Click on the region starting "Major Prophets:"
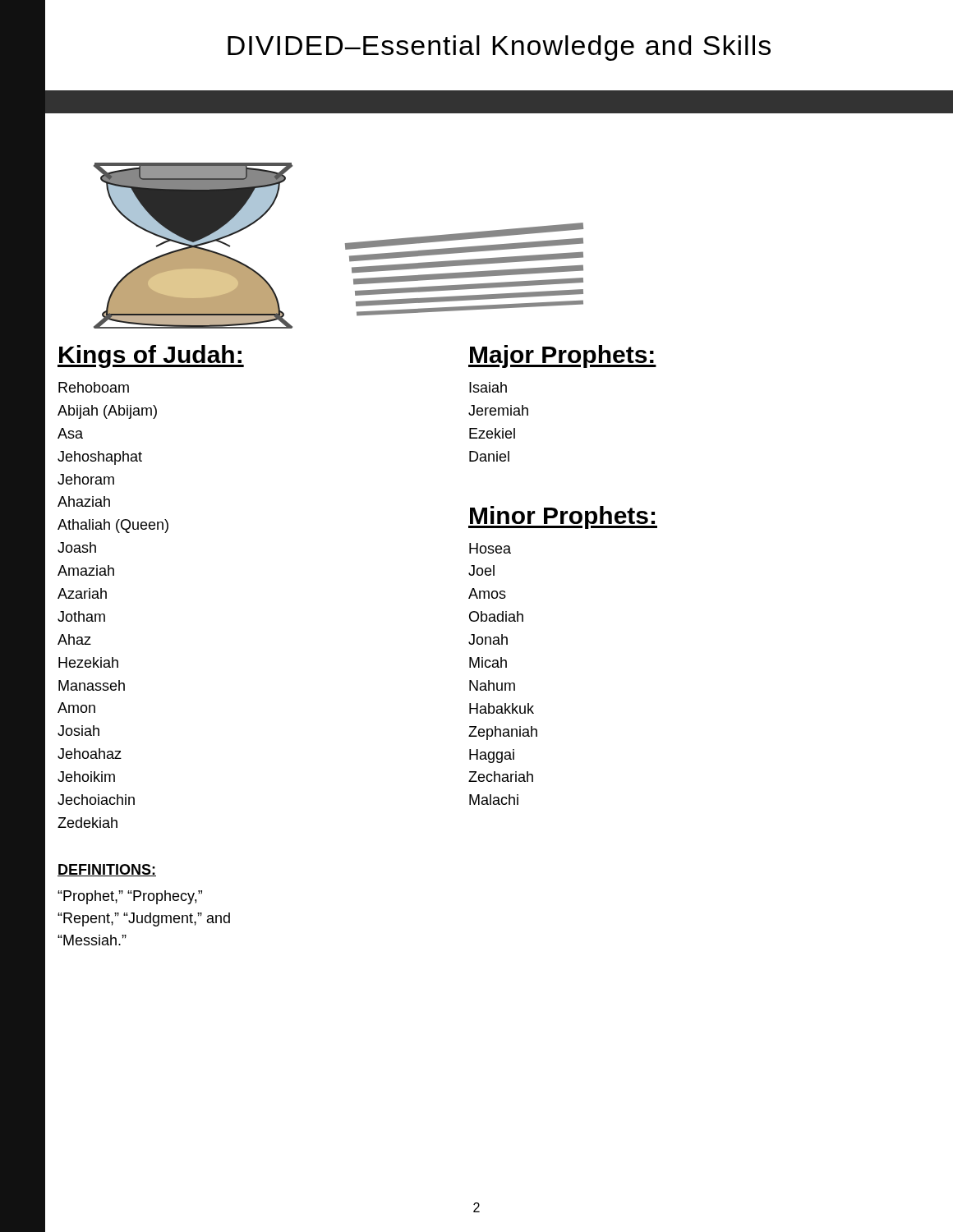This screenshot has height=1232, width=953. pyautogui.click(x=562, y=354)
